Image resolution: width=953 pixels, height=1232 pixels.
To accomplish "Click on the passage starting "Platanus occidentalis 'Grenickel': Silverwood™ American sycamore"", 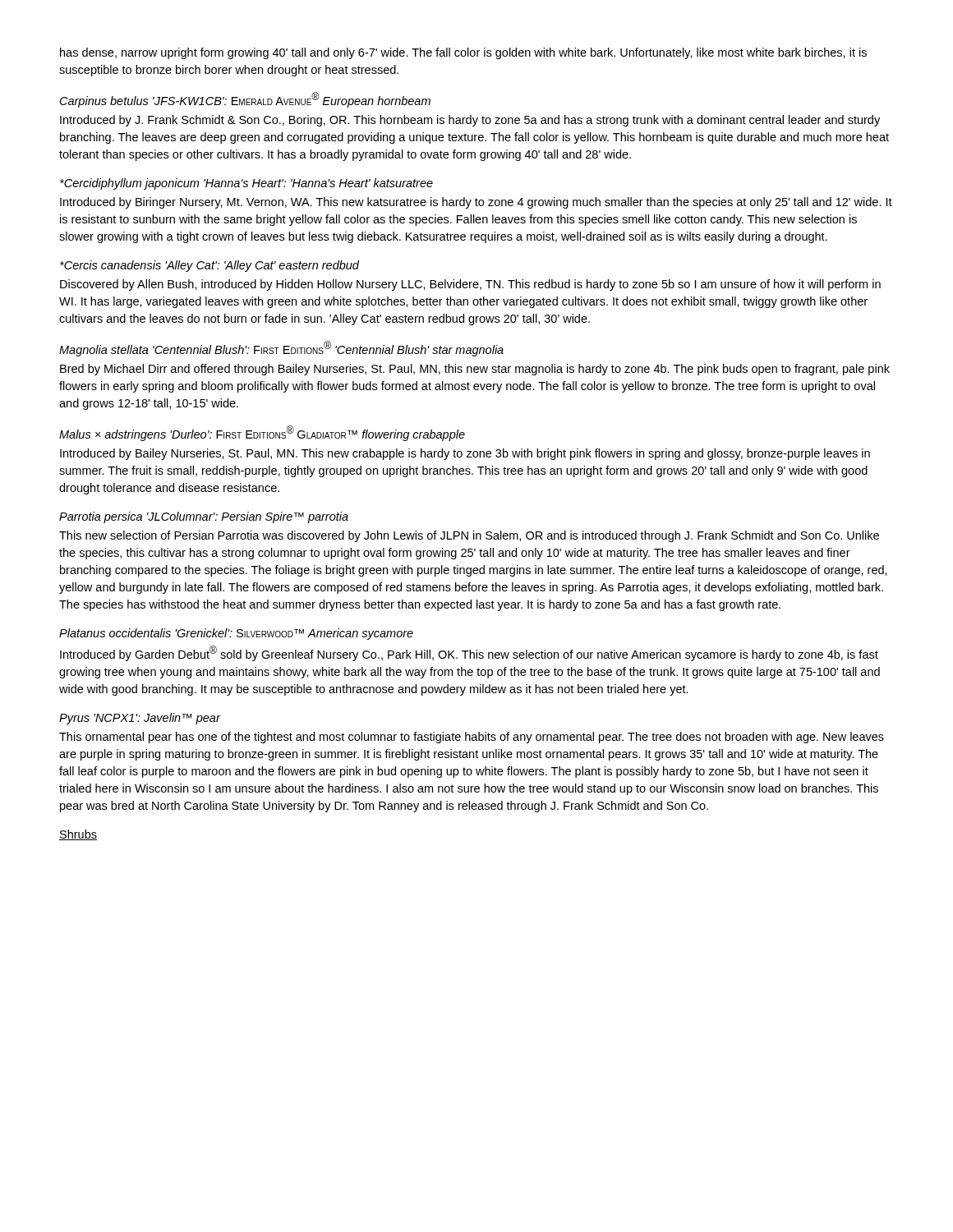I will point(476,661).
